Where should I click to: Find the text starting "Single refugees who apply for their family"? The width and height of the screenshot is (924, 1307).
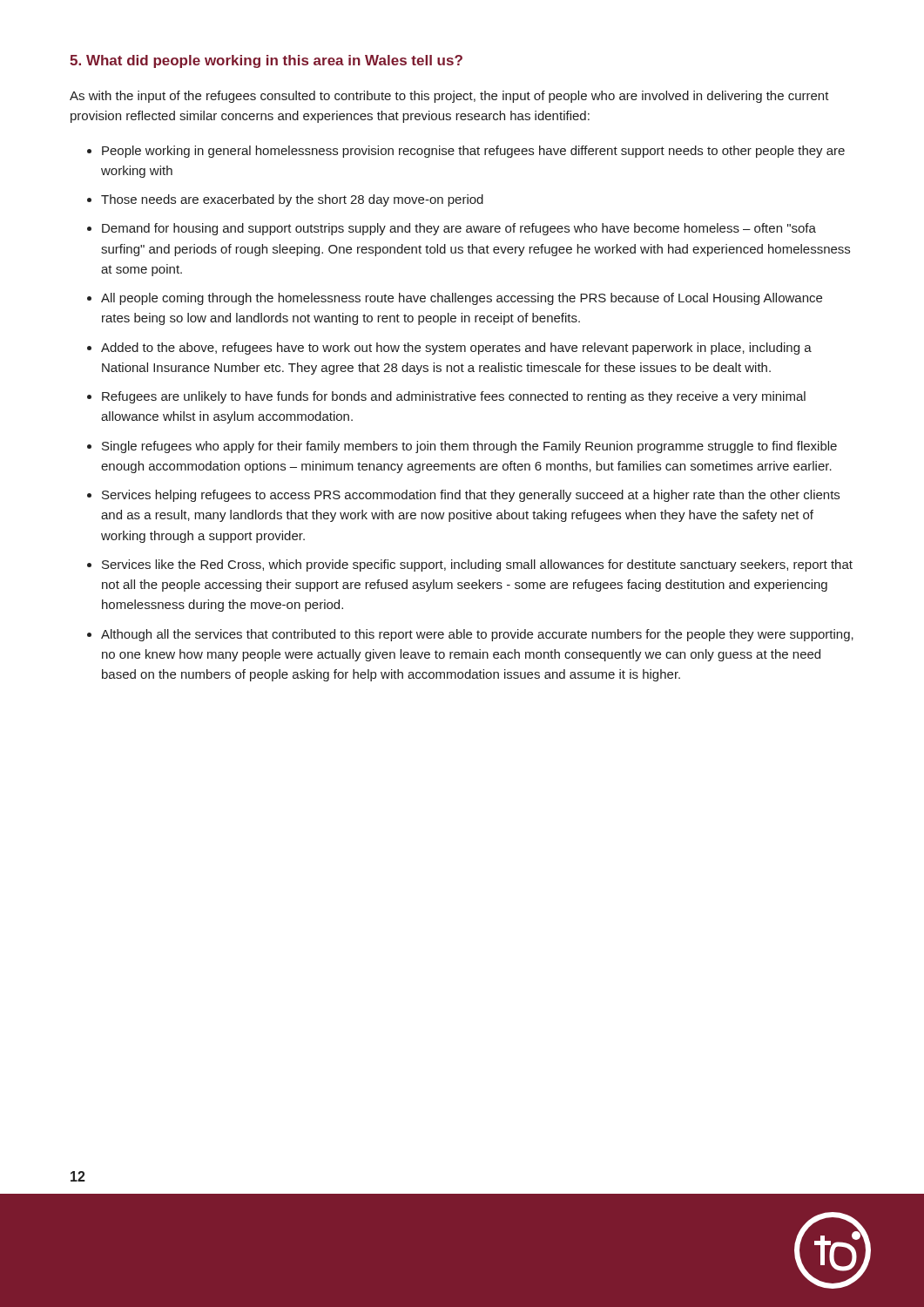(x=469, y=455)
